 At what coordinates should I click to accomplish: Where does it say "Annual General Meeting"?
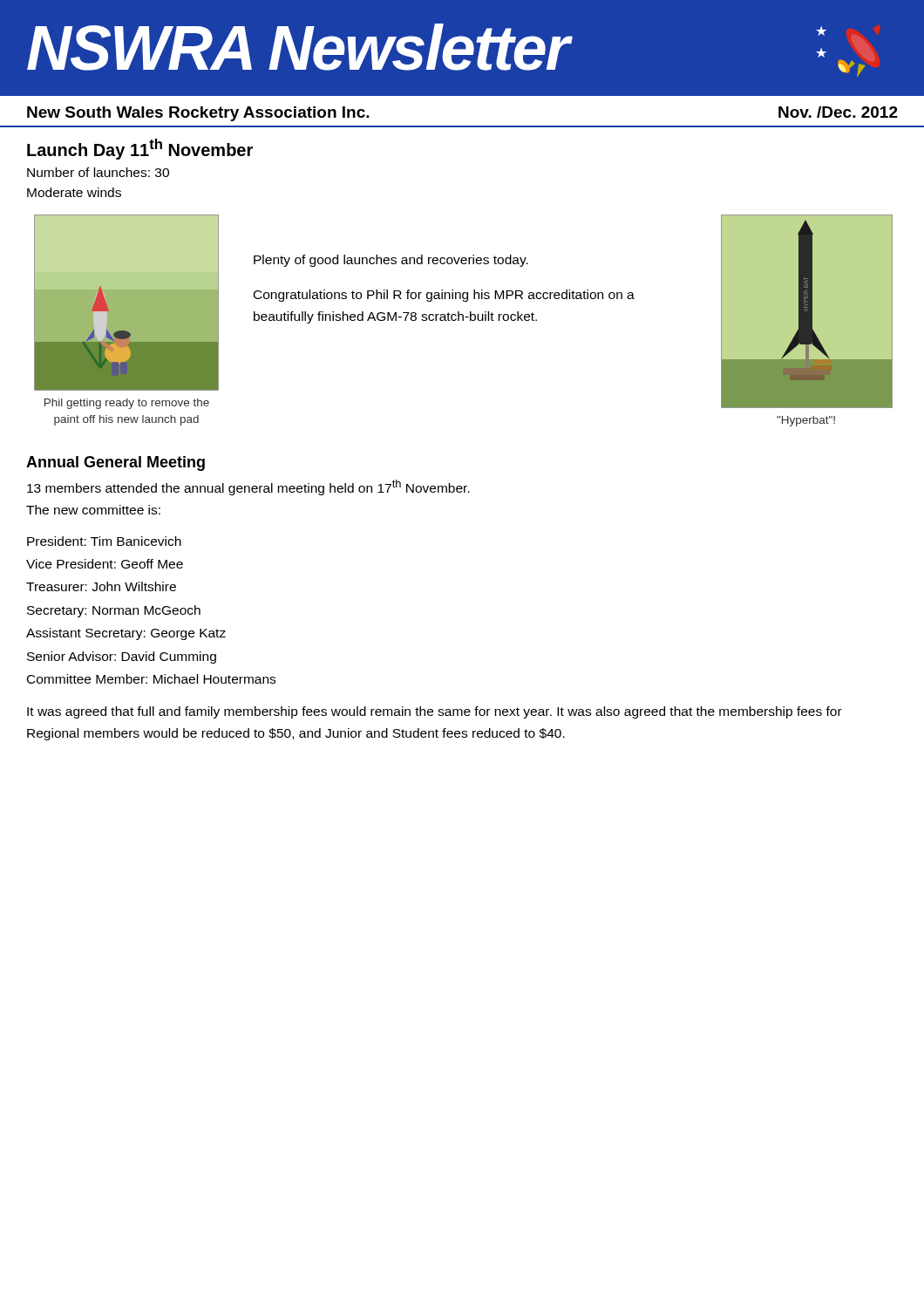point(116,462)
